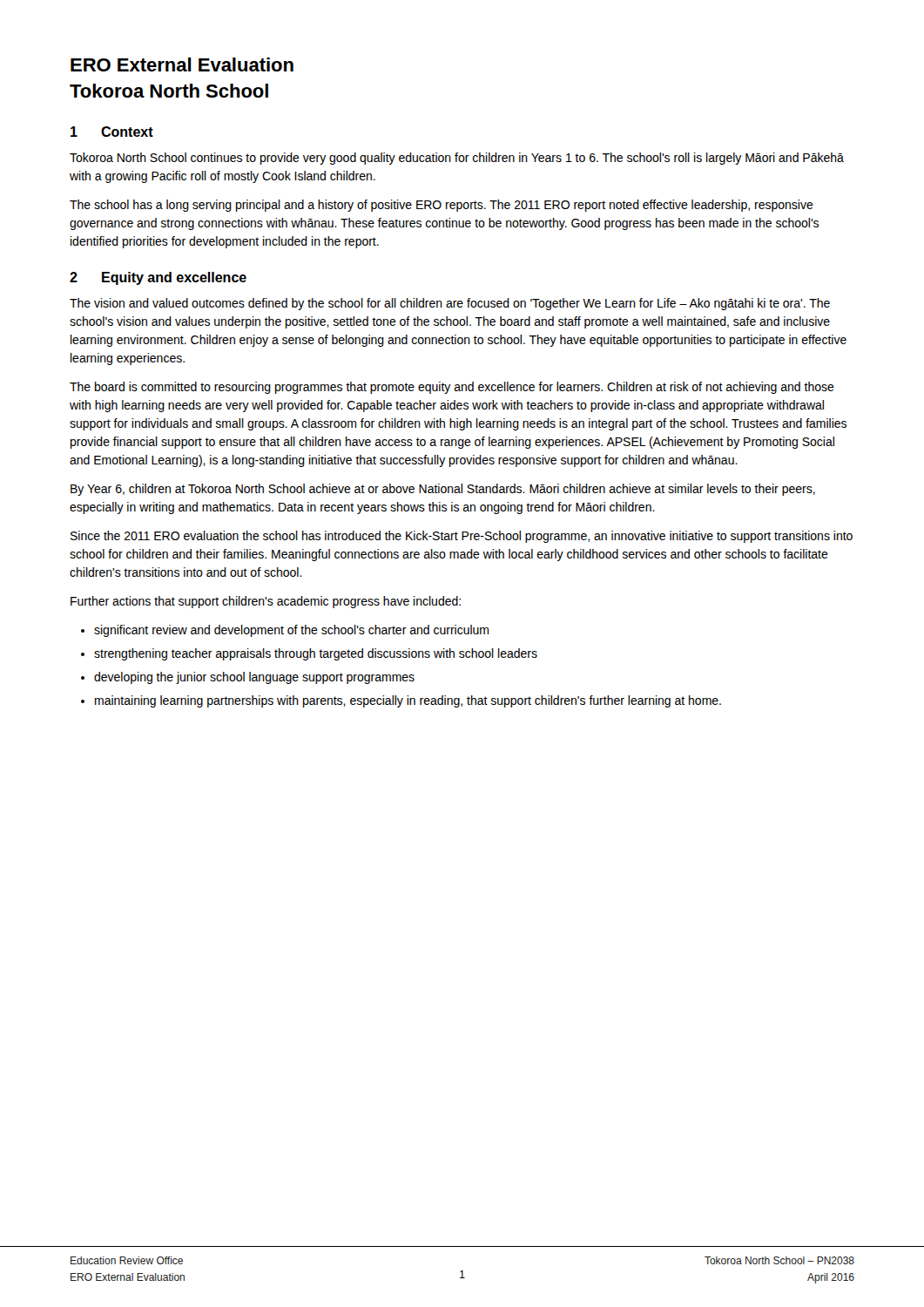Click on the text starting "significant review and development of"
This screenshot has width=924, height=1307.
pos(292,630)
